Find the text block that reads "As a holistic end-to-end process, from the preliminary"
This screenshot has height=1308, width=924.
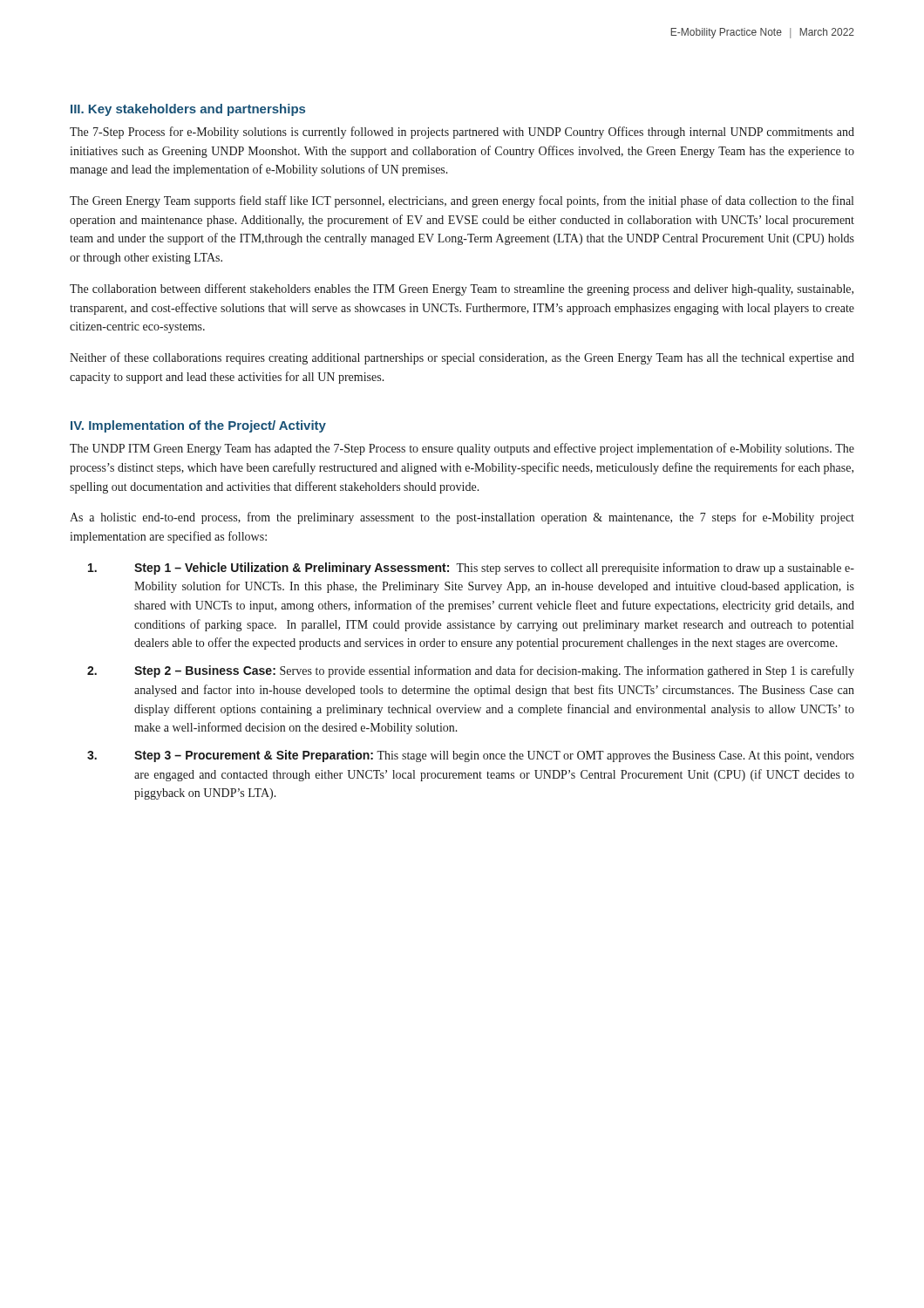point(462,527)
